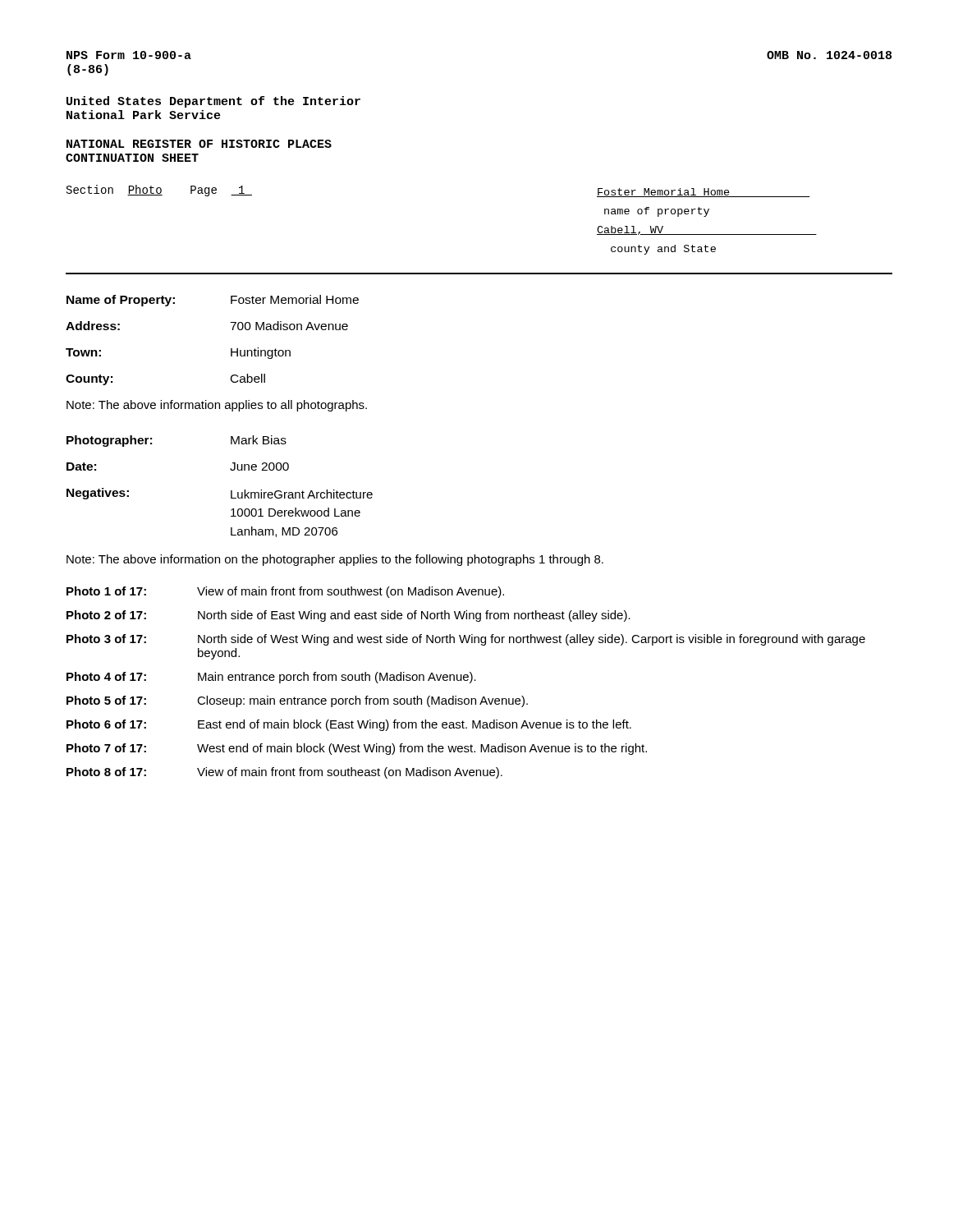Locate the text "Address: 700 Madison Avenue"
The width and height of the screenshot is (958, 1232).
coord(93,326)
